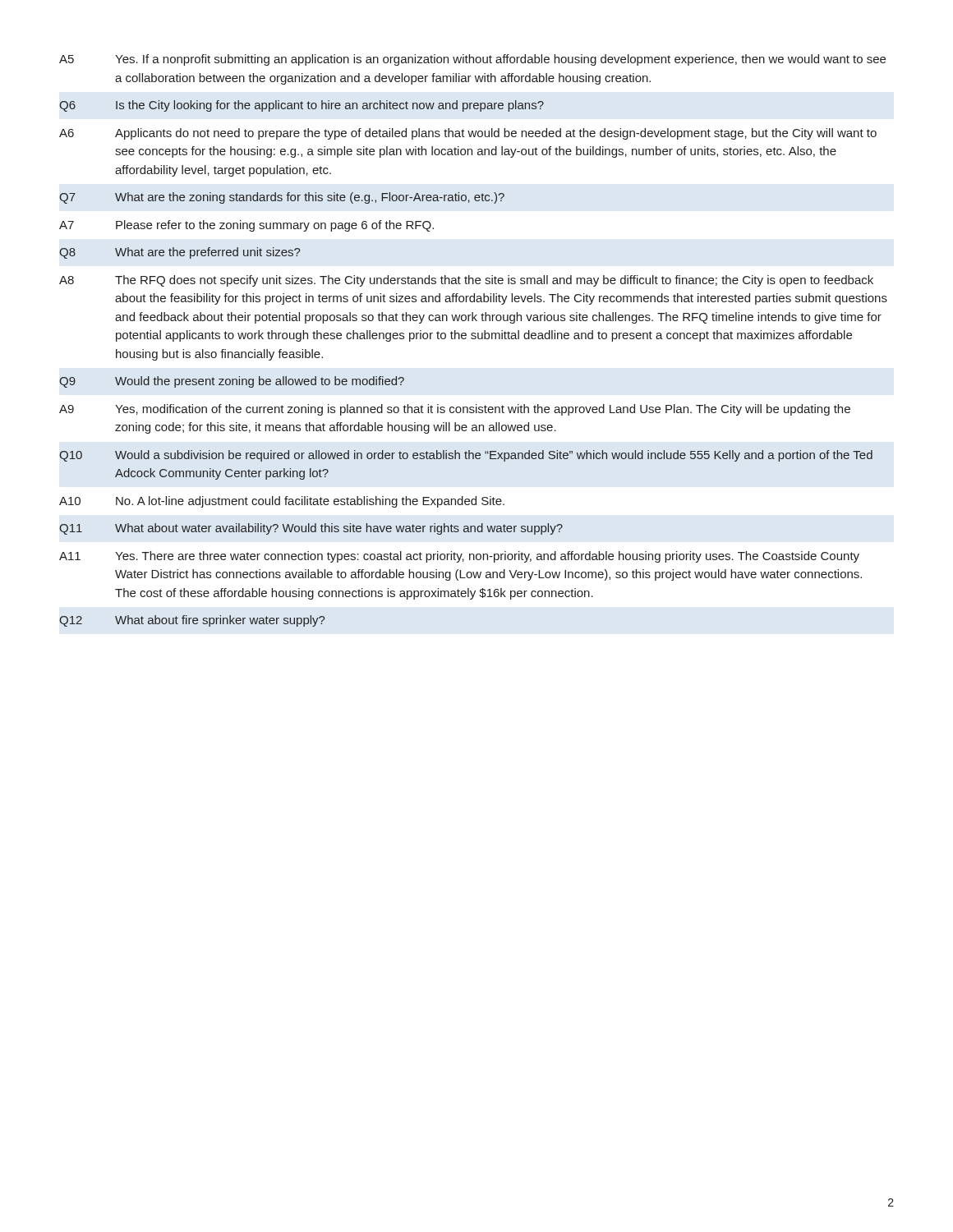Locate the block of text that opens with "A10 No. A lot-line adjustment"
Viewport: 953px width, 1232px height.
point(476,501)
